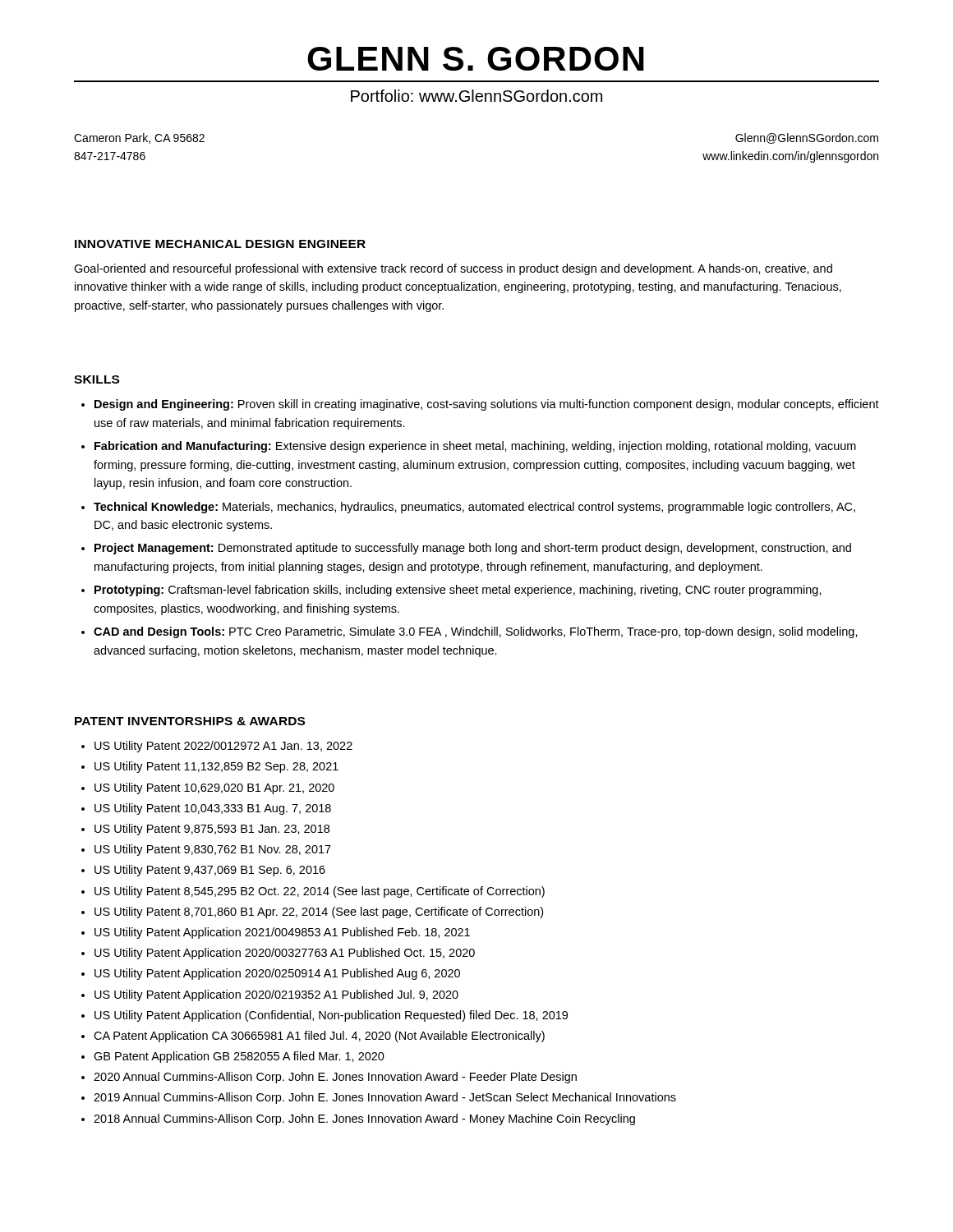953x1232 pixels.
Task: Point to the text starting "US Utility Patent Application 2020/0219352 A1 Published"
Action: click(276, 994)
